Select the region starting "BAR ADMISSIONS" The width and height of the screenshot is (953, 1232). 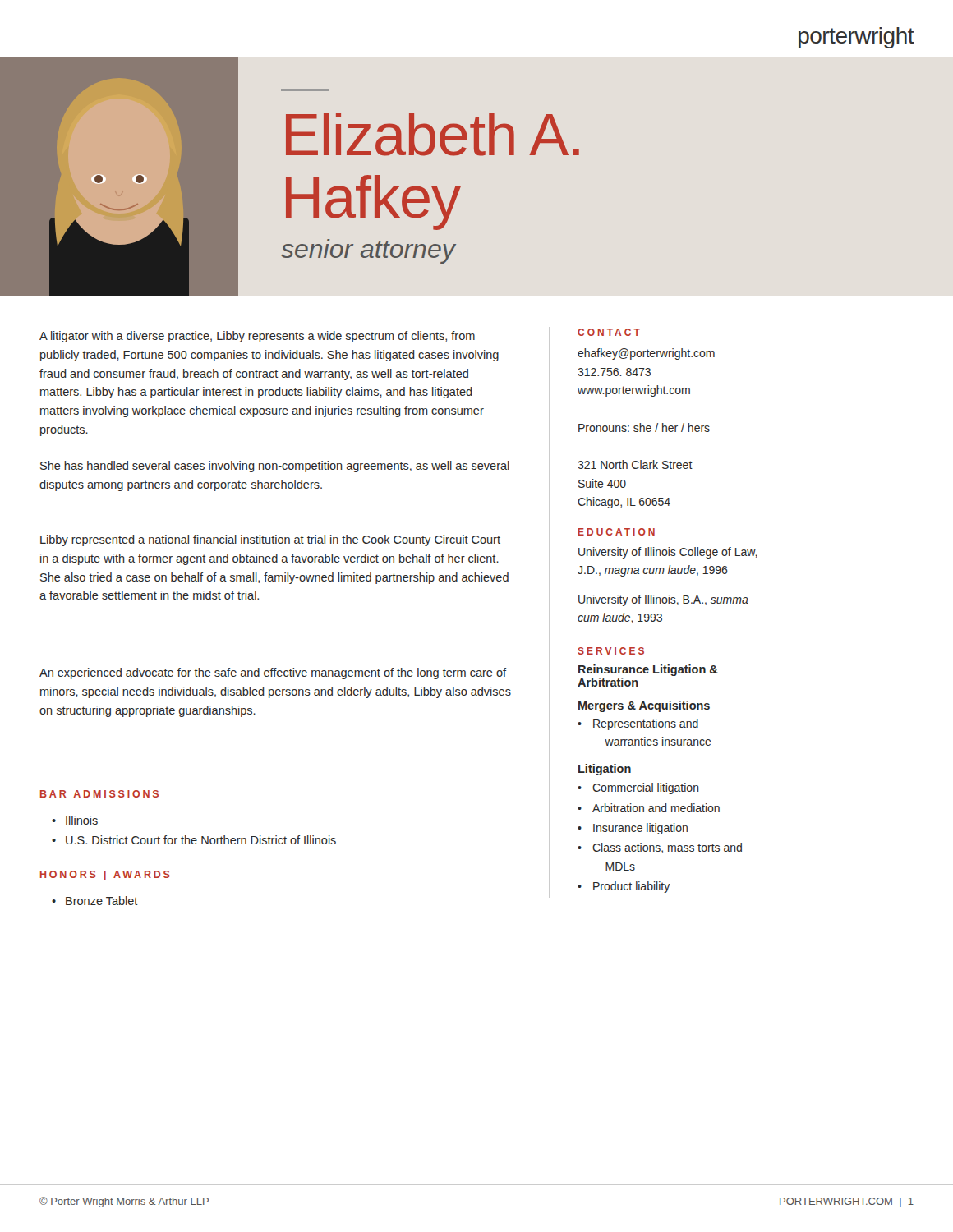click(100, 794)
